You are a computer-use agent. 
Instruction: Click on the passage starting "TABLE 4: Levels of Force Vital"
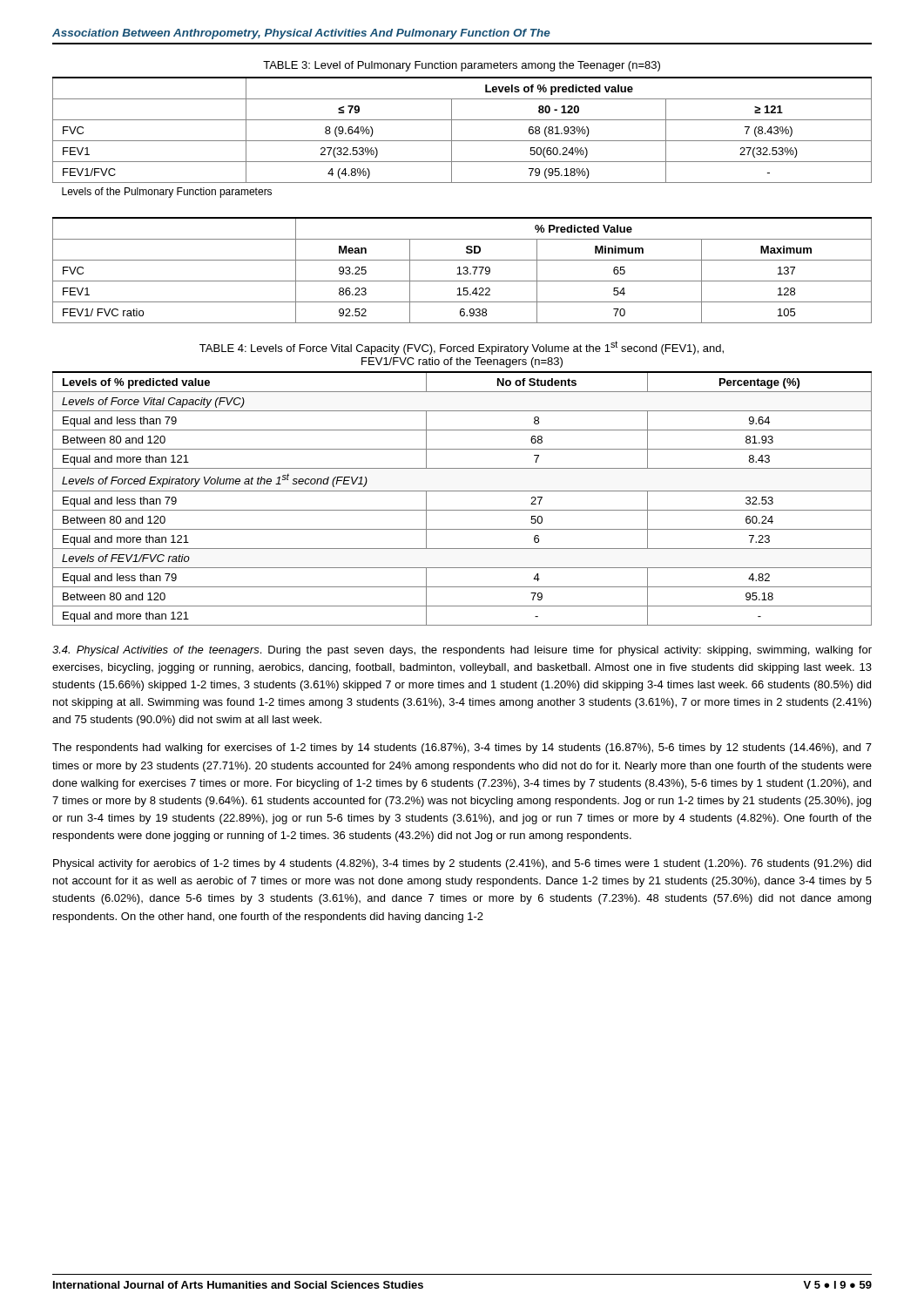[x=462, y=353]
